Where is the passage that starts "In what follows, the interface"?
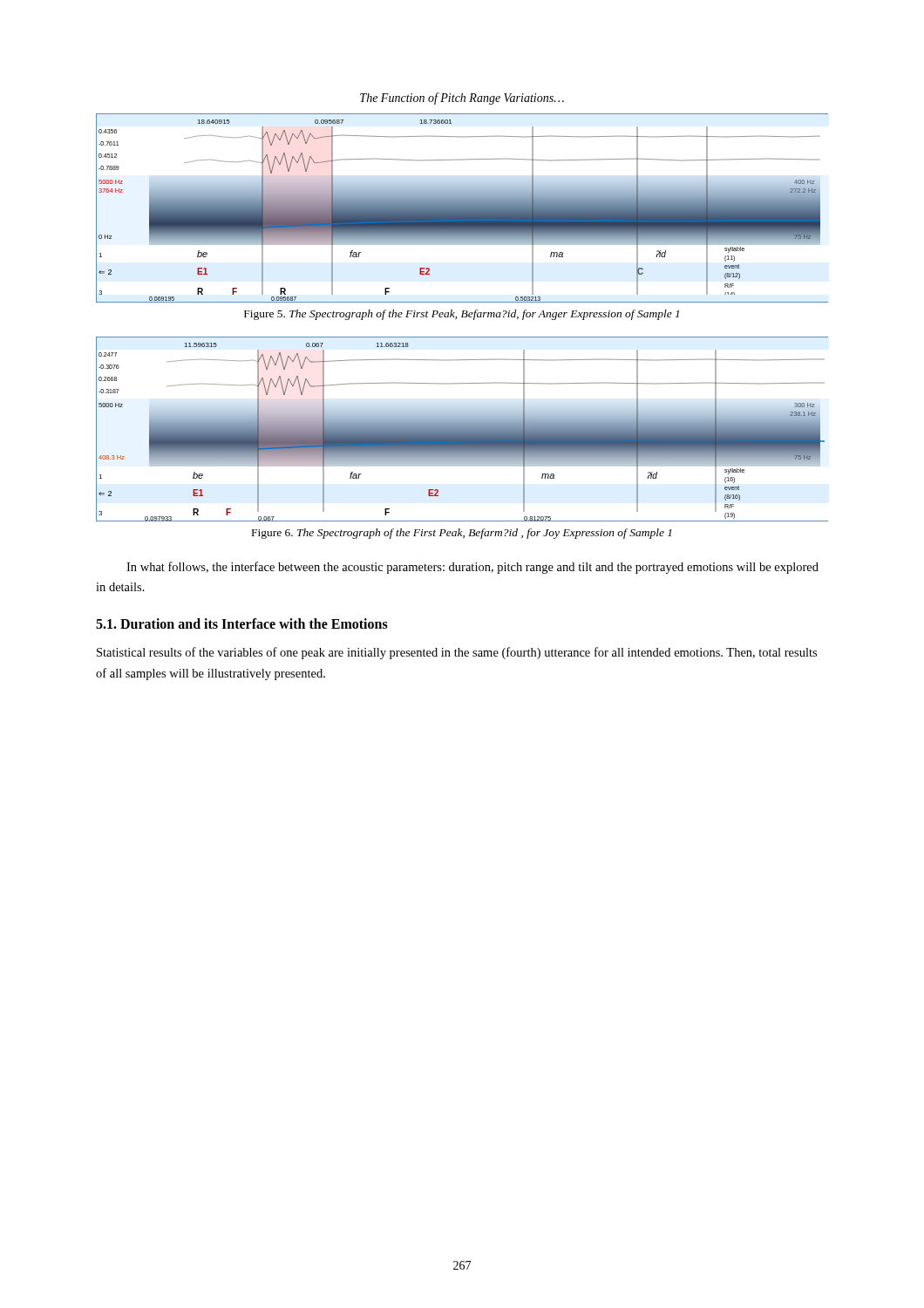Screen dimensions: 1308x924 pyautogui.click(x=457, y=577)
